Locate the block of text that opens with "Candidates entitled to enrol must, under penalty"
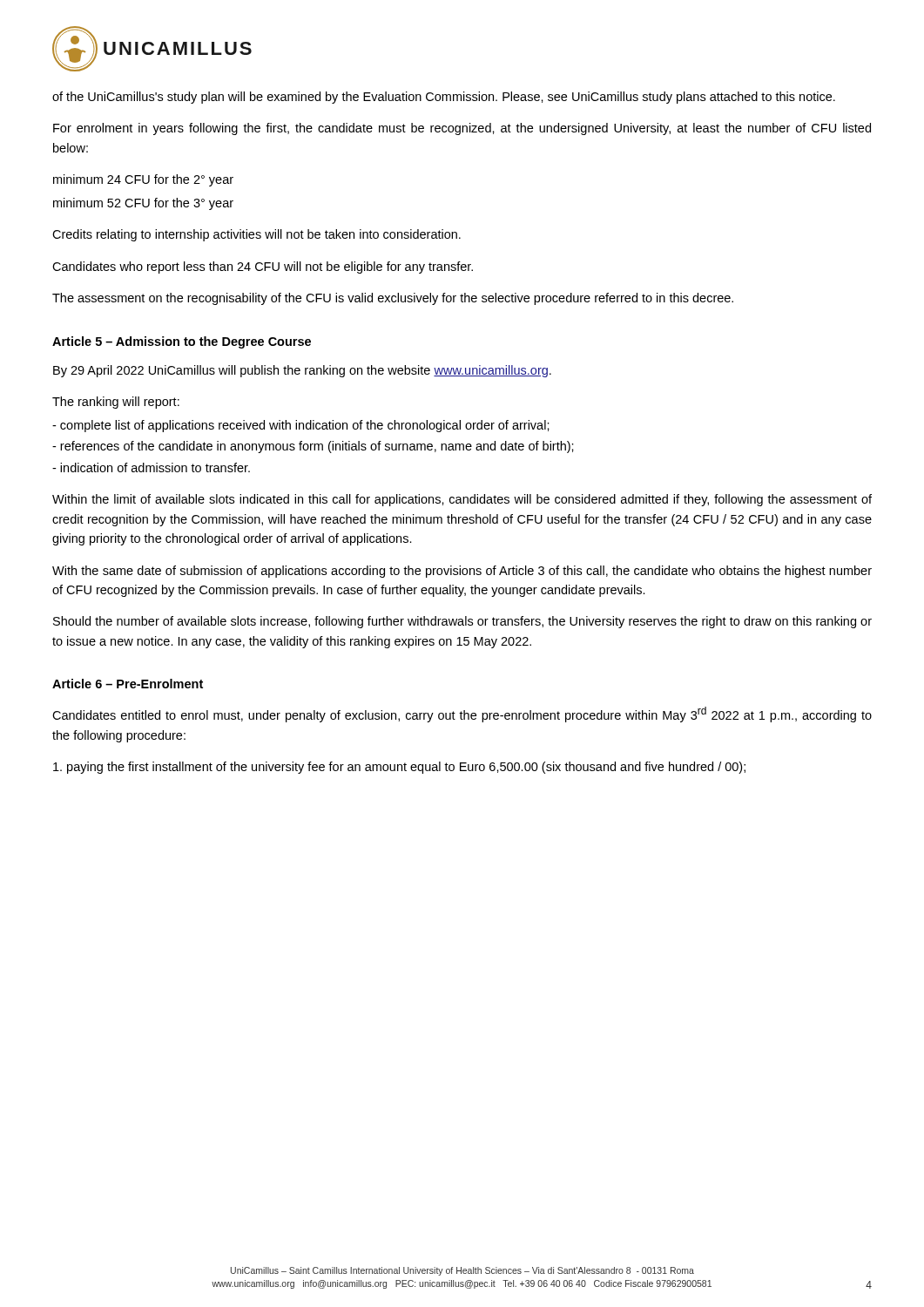This screenshot has height=1307, width=924. (462, 724)
